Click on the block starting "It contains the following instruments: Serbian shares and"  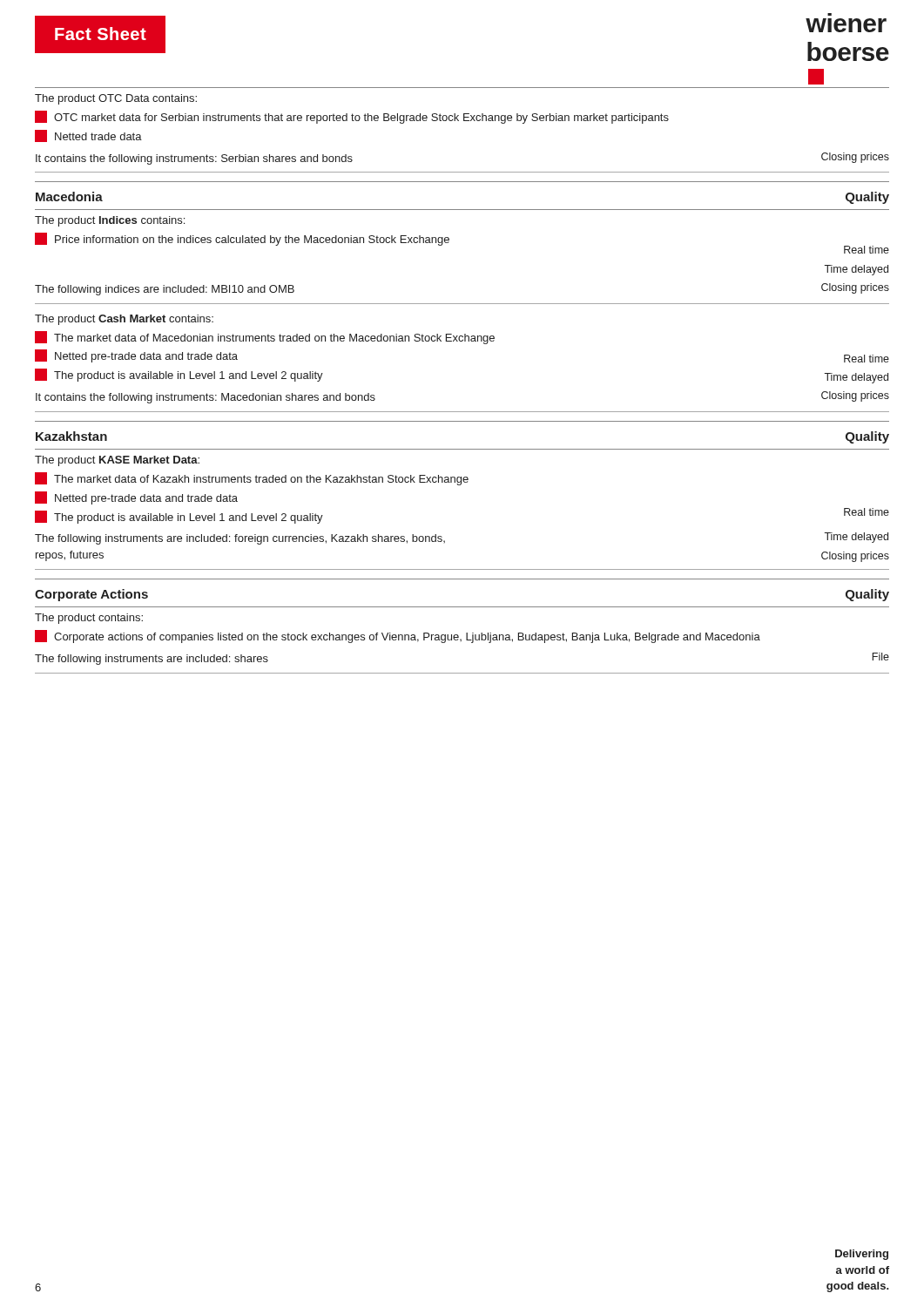[x=194, y=158]
